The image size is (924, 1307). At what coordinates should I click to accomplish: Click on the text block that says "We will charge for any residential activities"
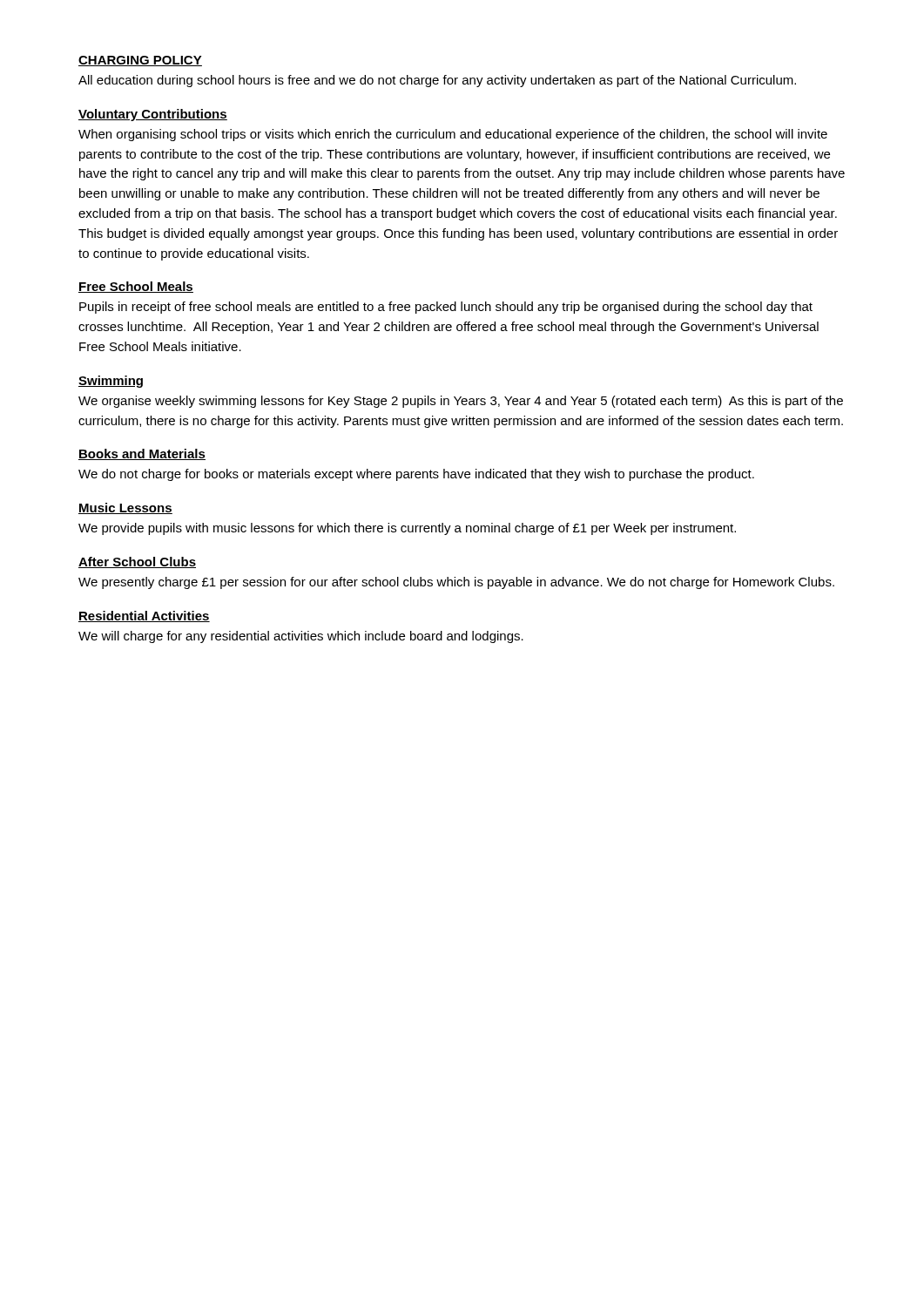[301, 635]
